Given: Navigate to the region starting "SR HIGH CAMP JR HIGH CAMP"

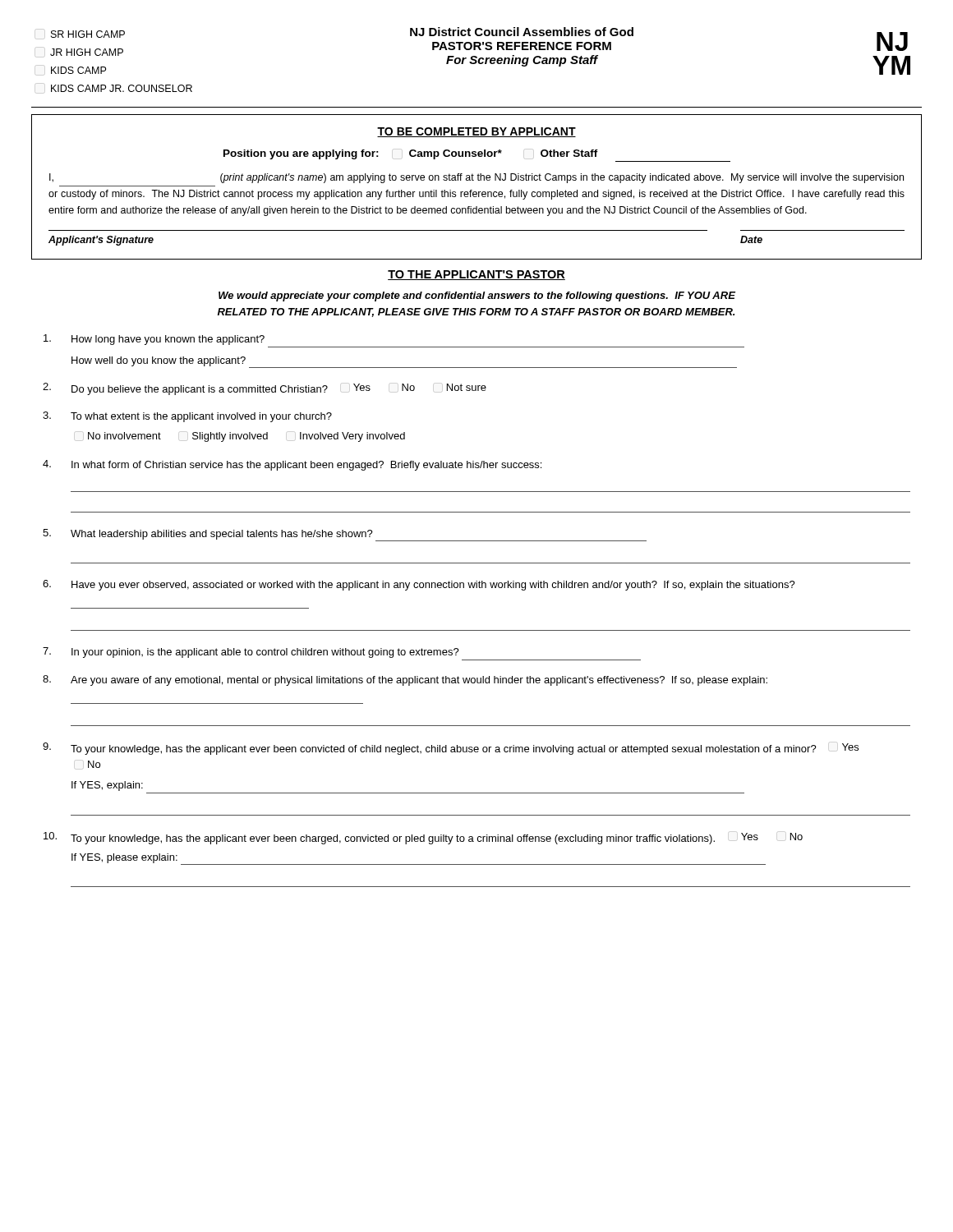Looking at the screenshot, I should 113,61.
